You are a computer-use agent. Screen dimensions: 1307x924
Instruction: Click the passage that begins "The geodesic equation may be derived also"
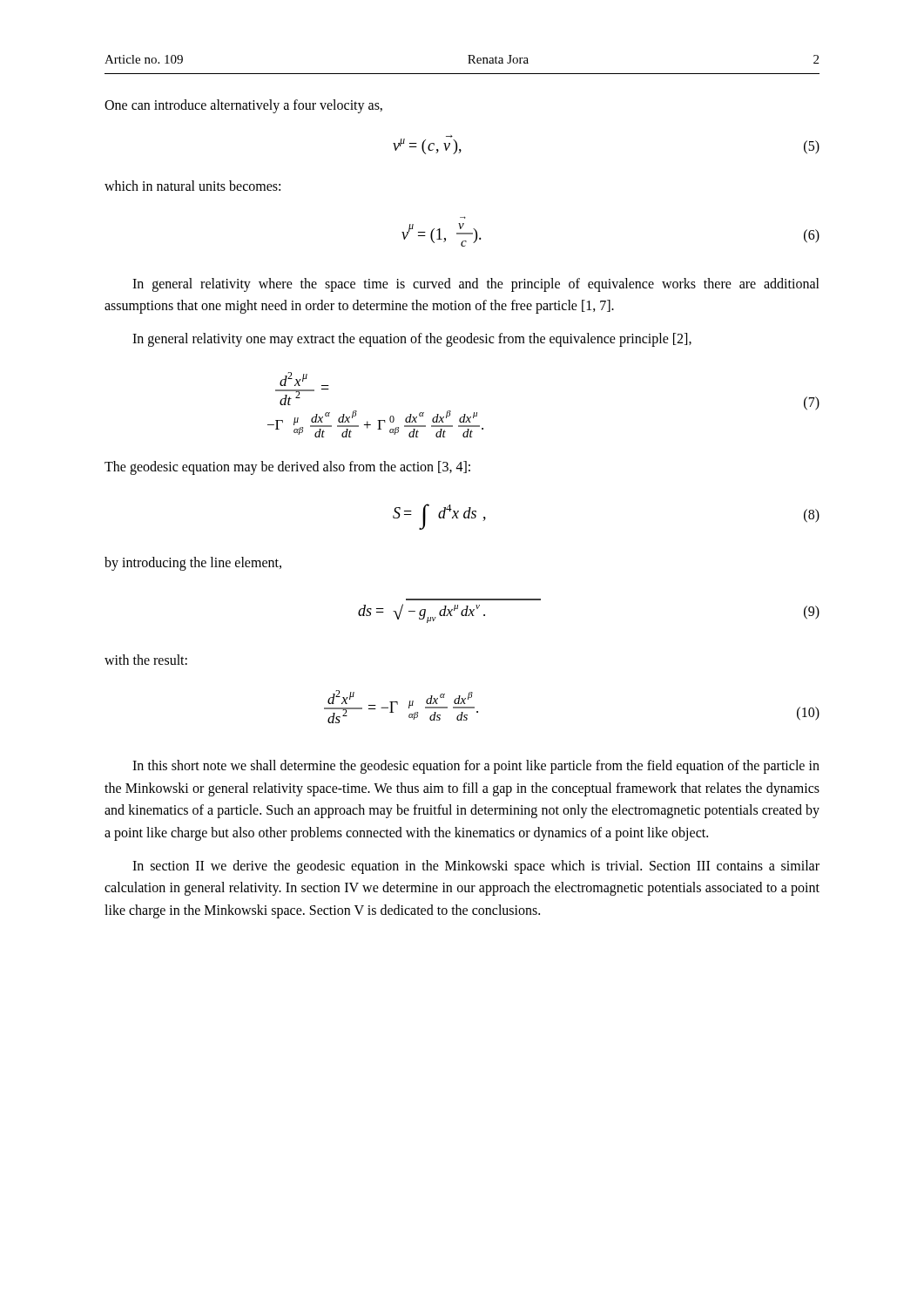288,467
